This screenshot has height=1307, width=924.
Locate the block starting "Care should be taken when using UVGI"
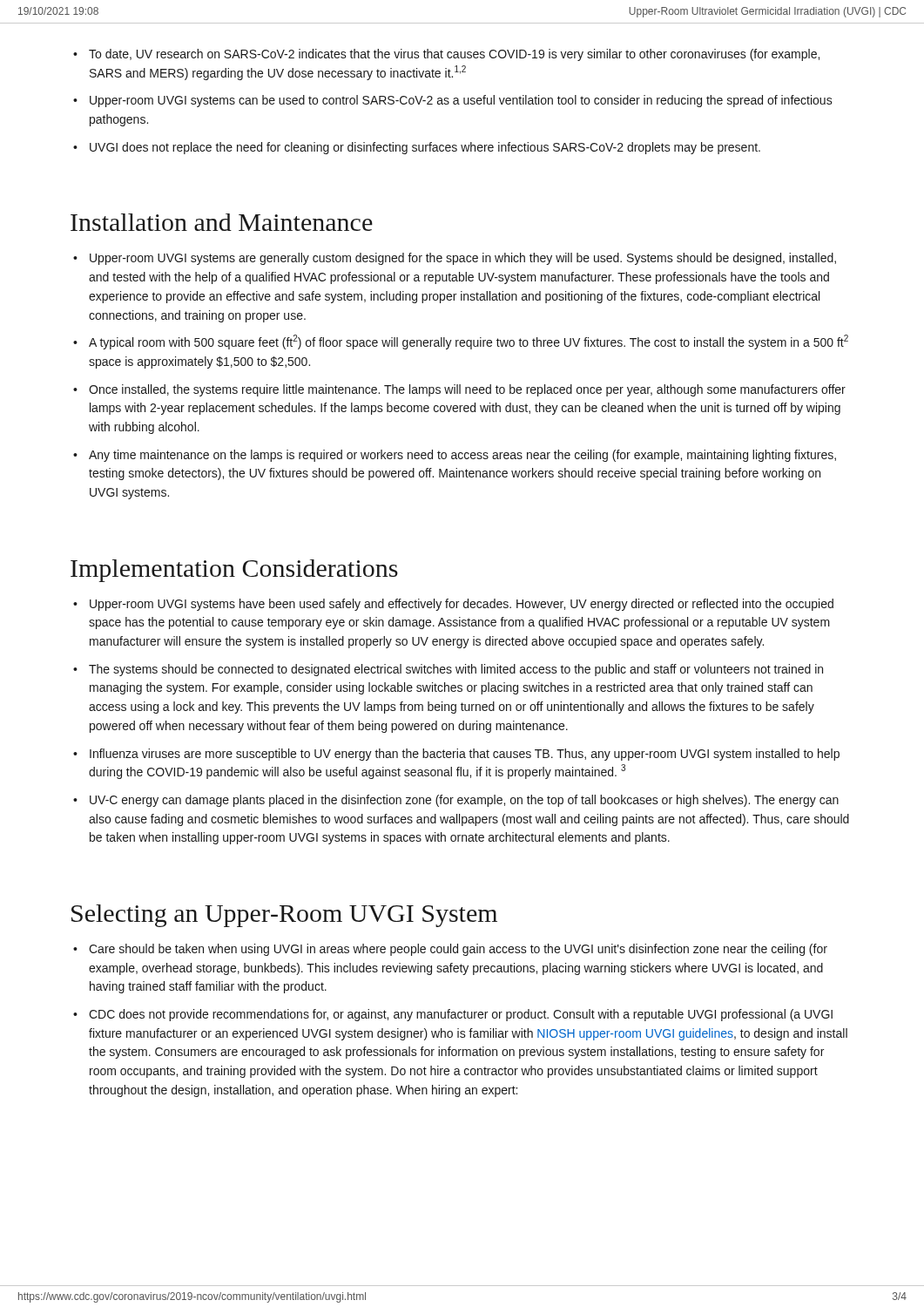coord(458,968)
